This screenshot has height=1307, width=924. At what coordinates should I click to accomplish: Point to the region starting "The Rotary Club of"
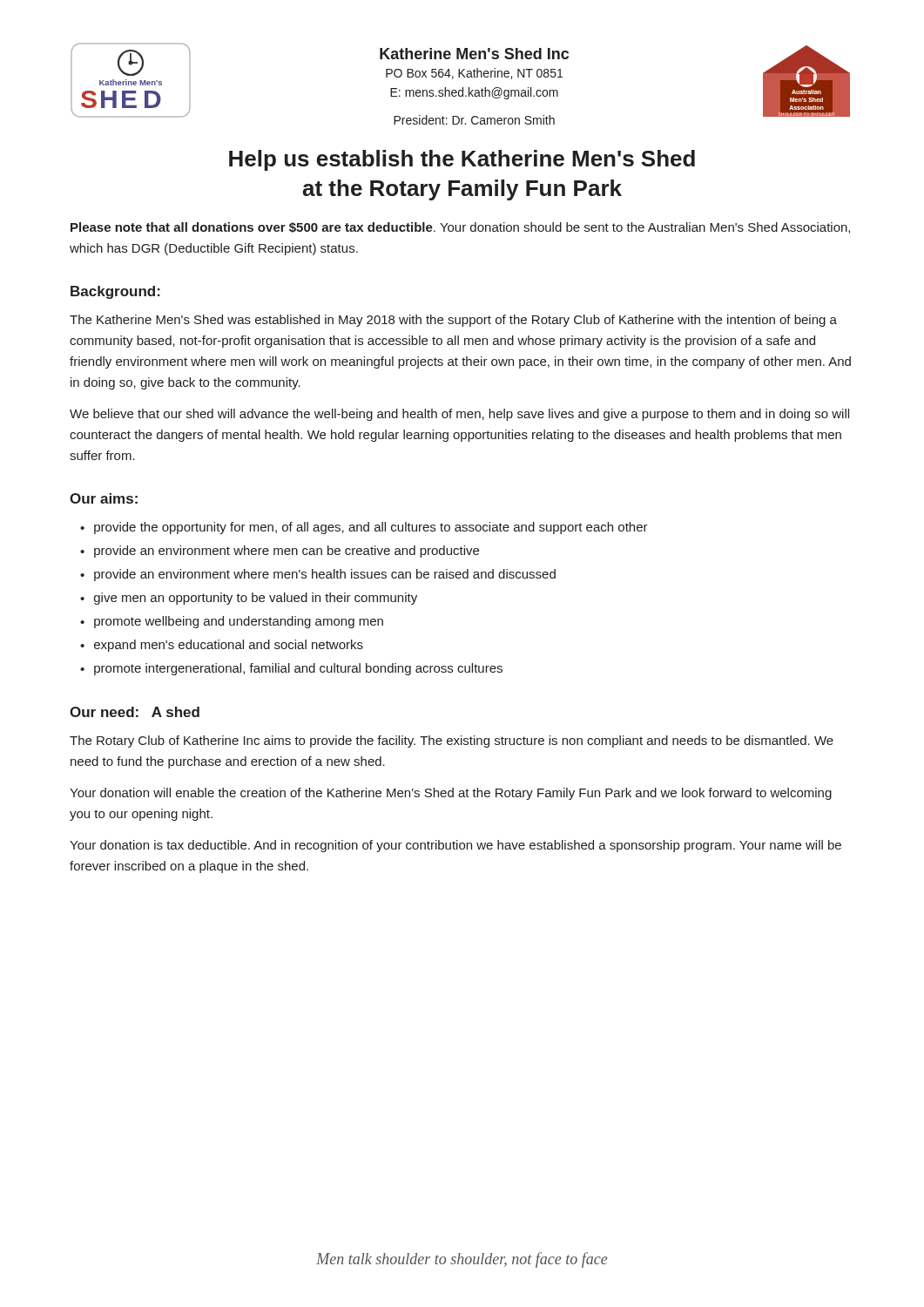452,751
